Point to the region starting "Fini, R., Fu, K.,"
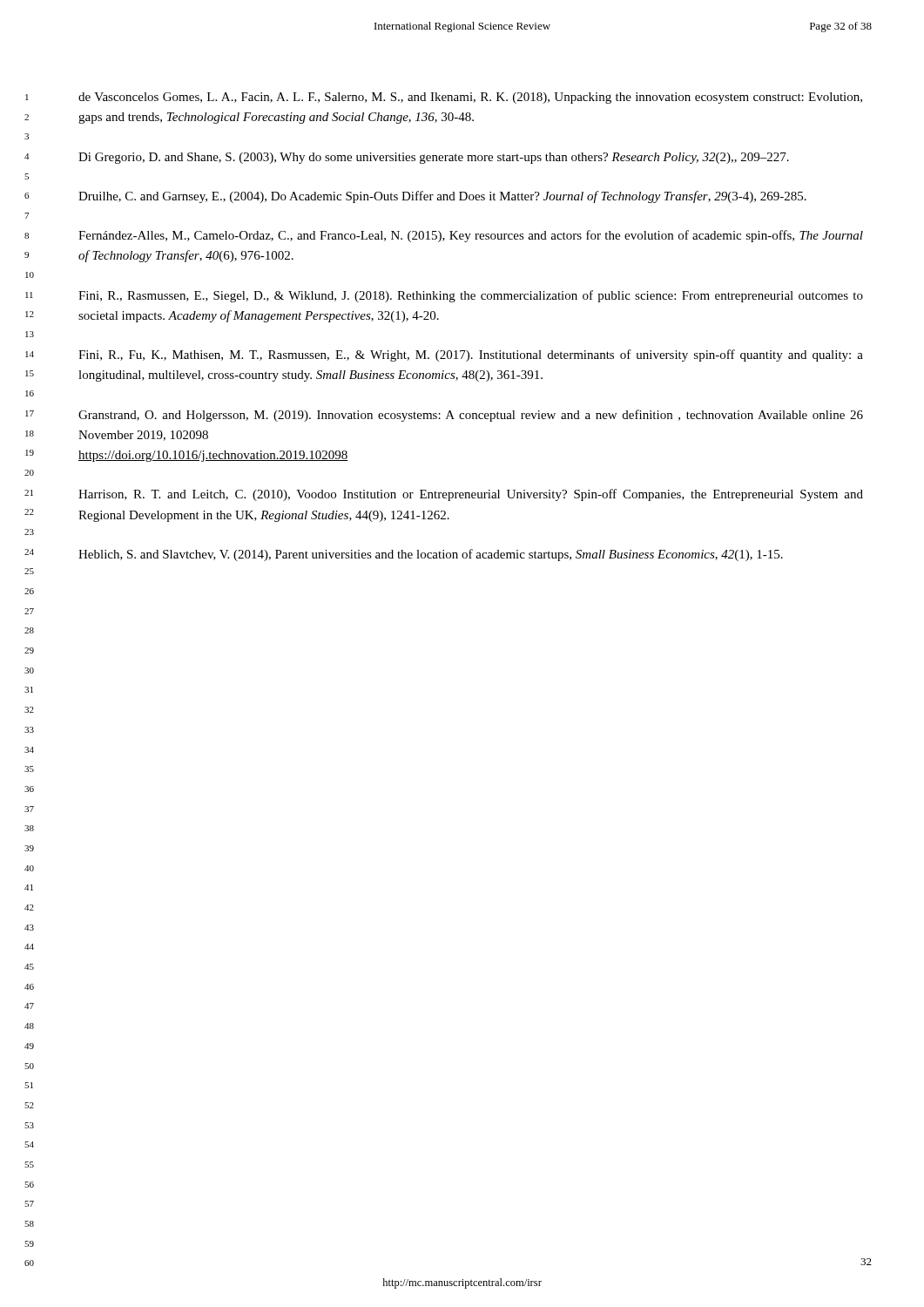The width and height of the screenshot is (924, 1307). click(471, 365)
